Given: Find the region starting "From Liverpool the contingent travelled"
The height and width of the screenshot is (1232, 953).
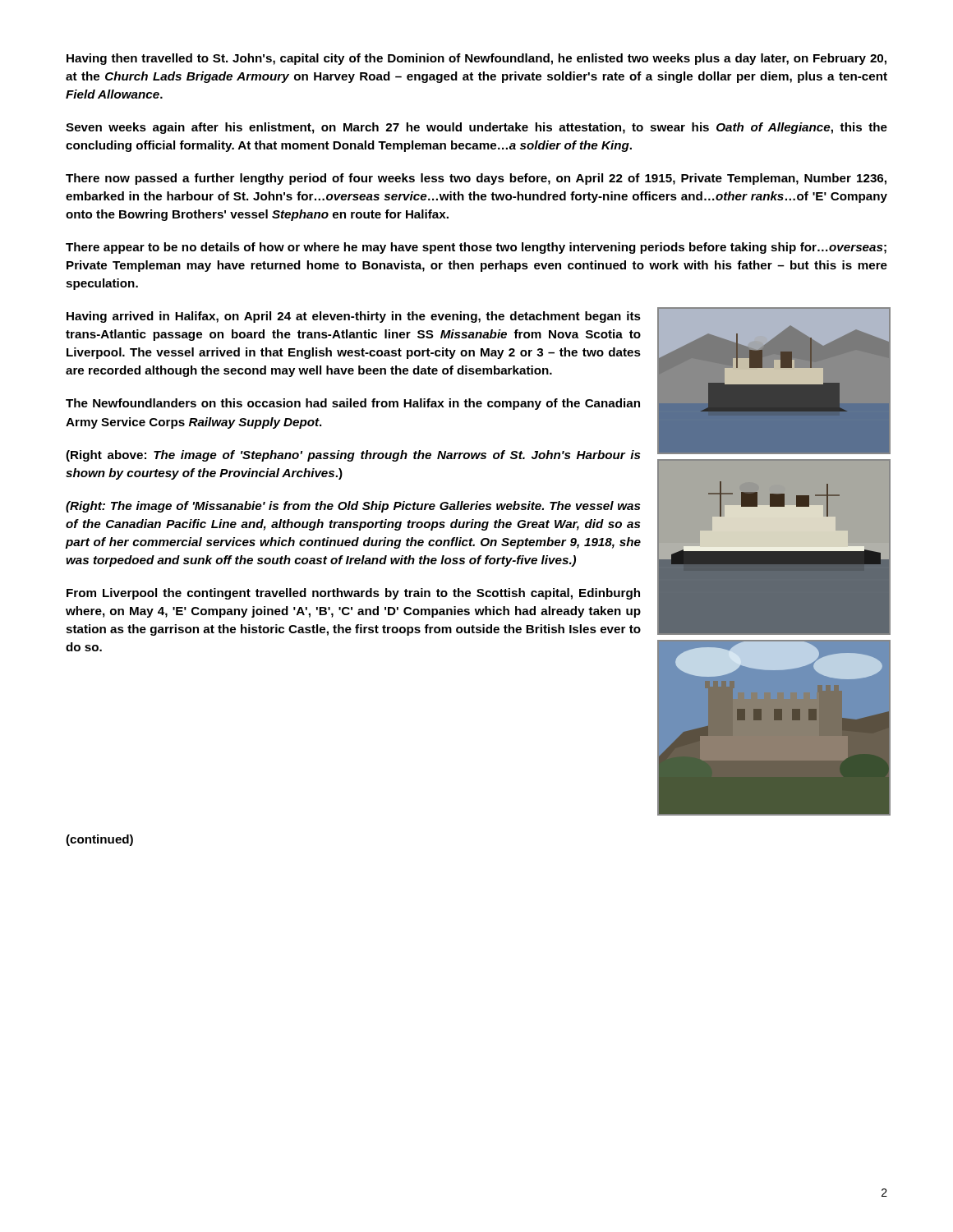Looking at the screenshot, I should 353,619.
